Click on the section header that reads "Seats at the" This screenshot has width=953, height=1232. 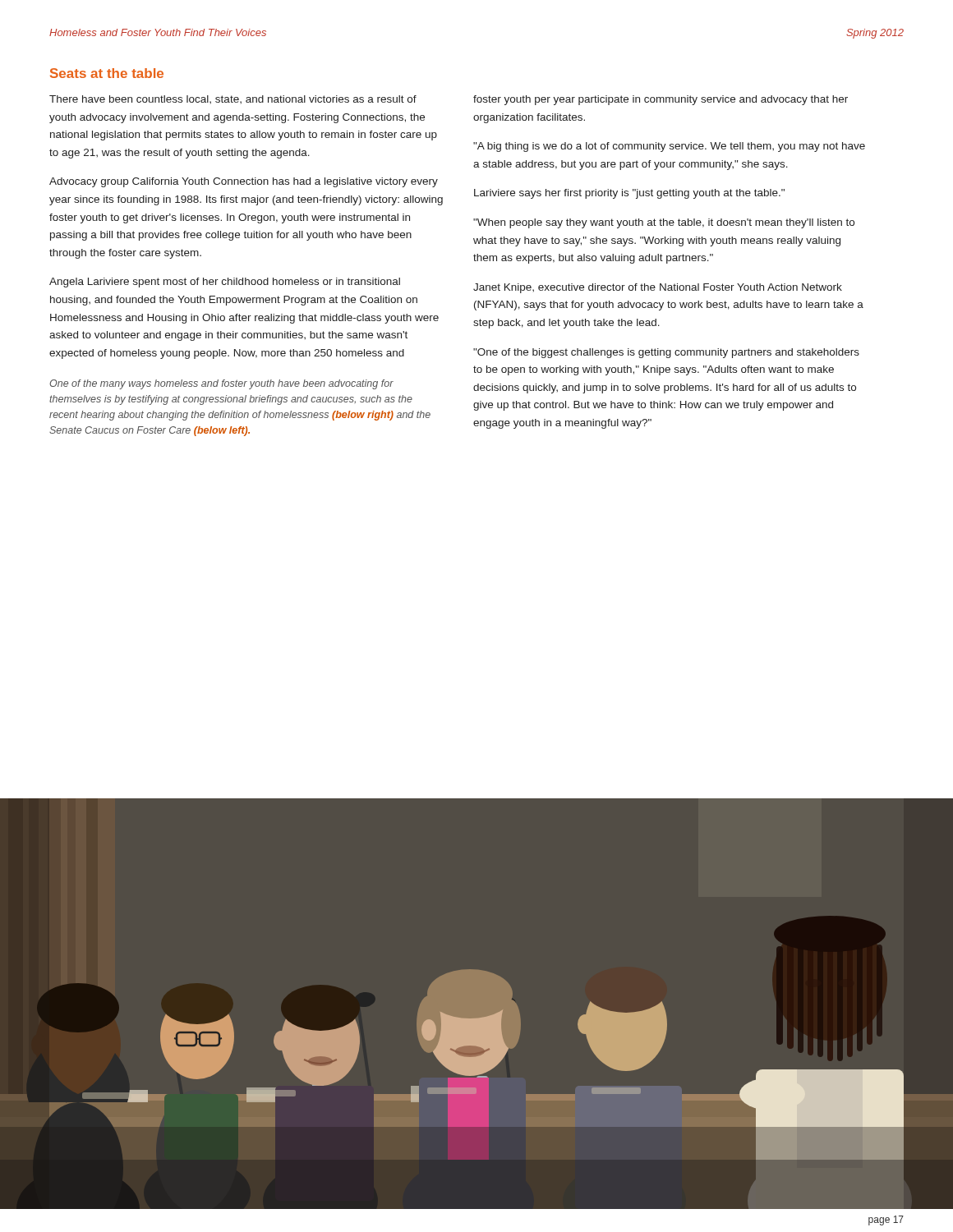107,73
